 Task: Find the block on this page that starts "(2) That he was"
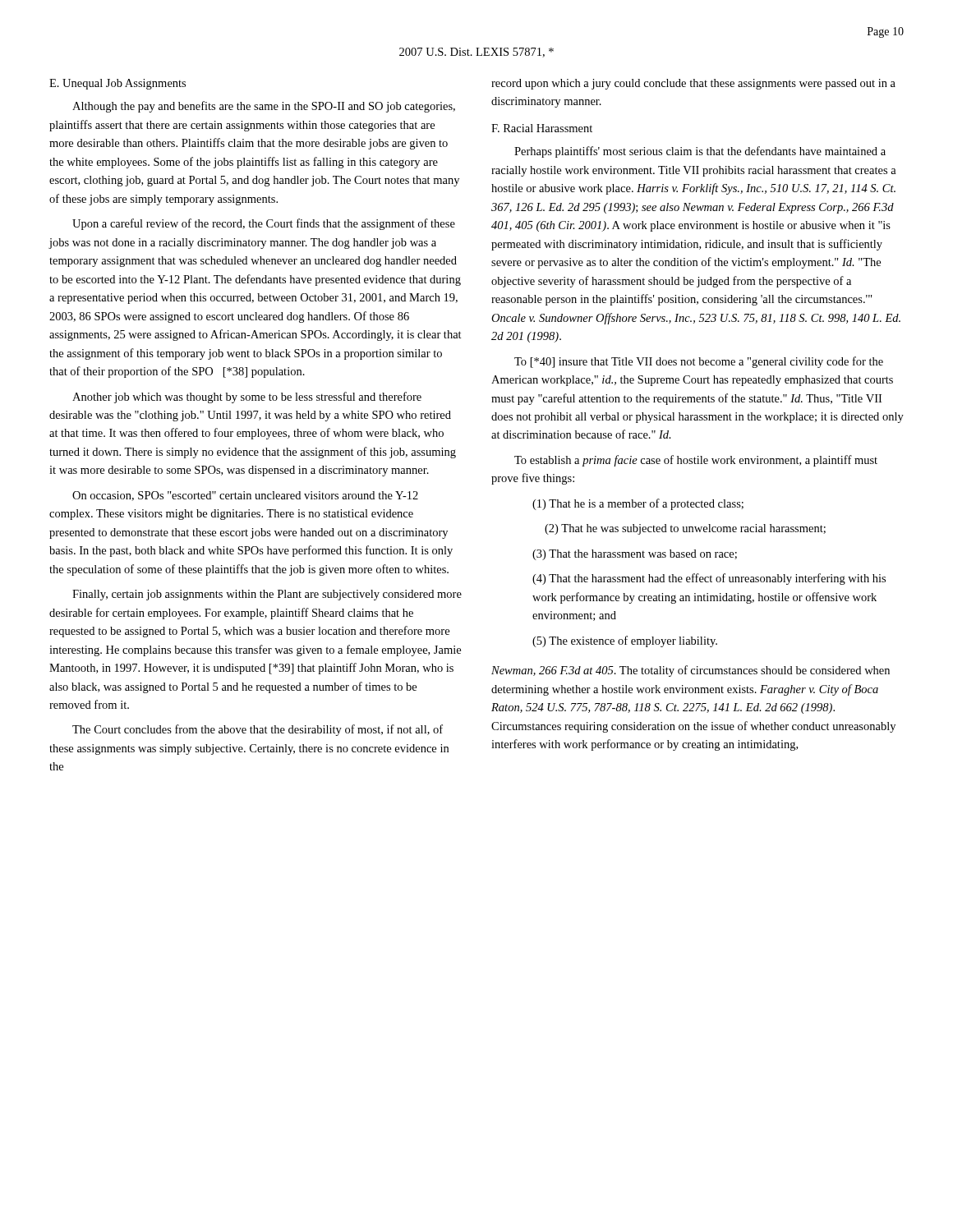pos(686,528)
